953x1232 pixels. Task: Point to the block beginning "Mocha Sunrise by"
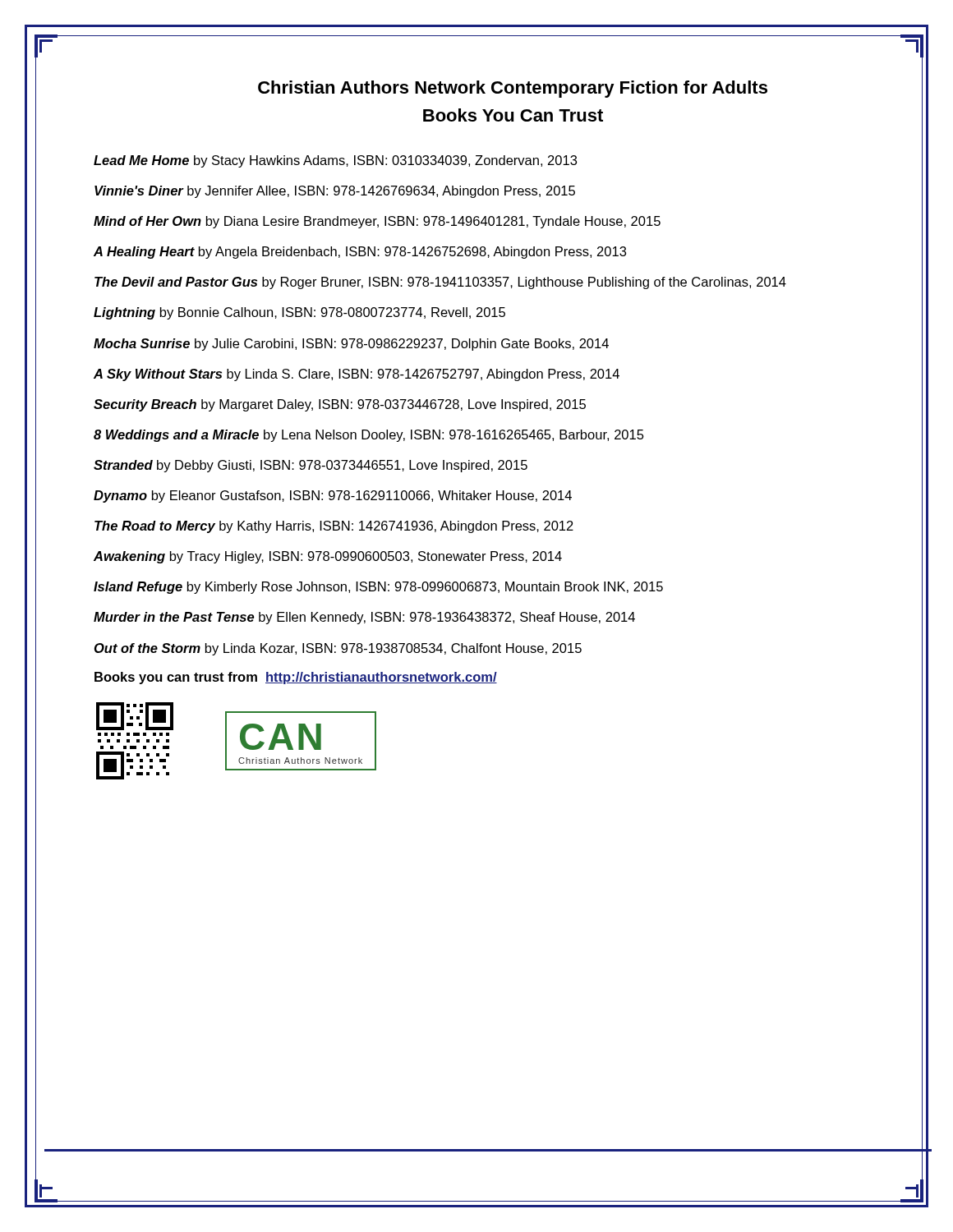pyautogui.click(x=351, y=343)
